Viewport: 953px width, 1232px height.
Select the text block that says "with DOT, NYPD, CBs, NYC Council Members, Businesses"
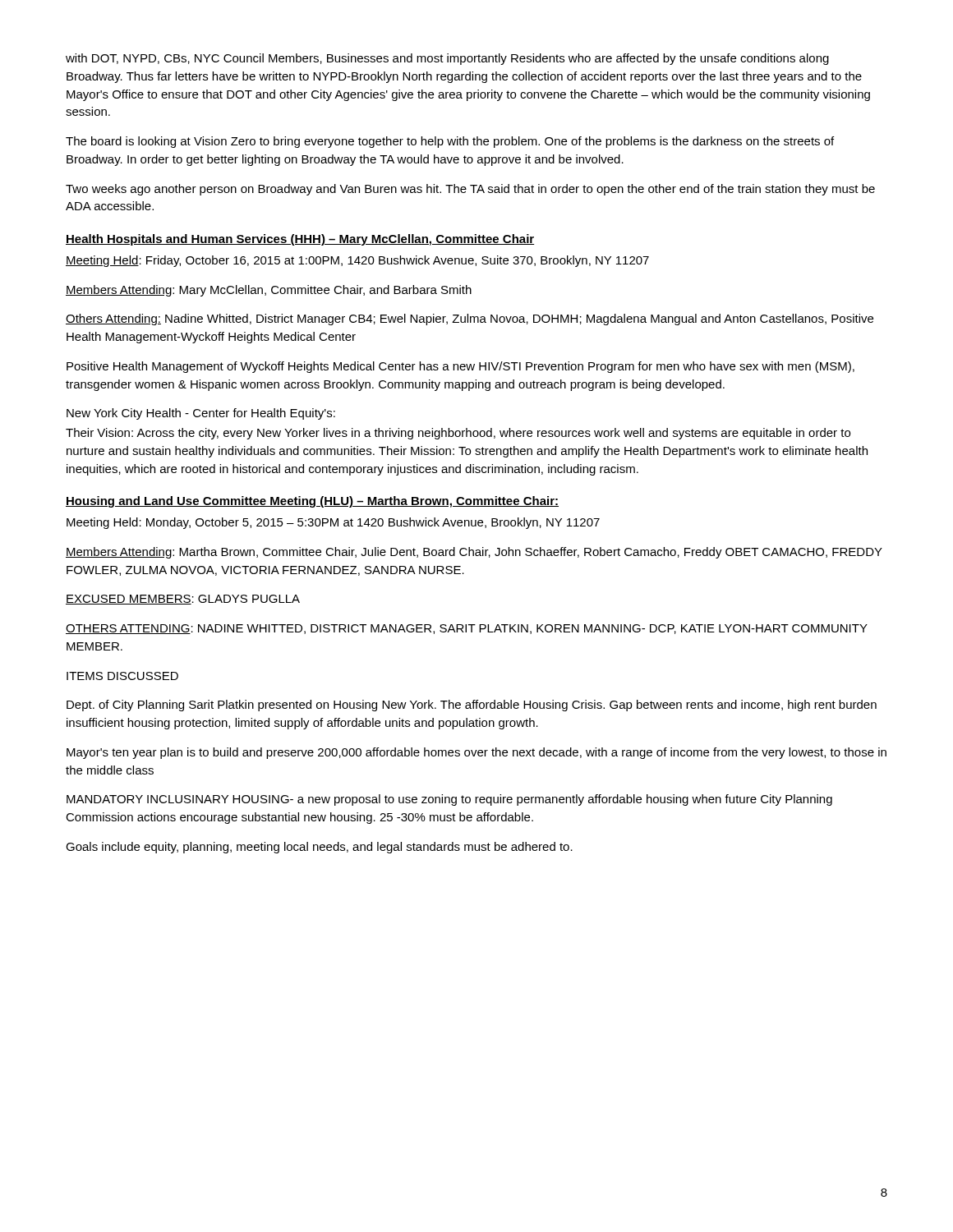468,85
